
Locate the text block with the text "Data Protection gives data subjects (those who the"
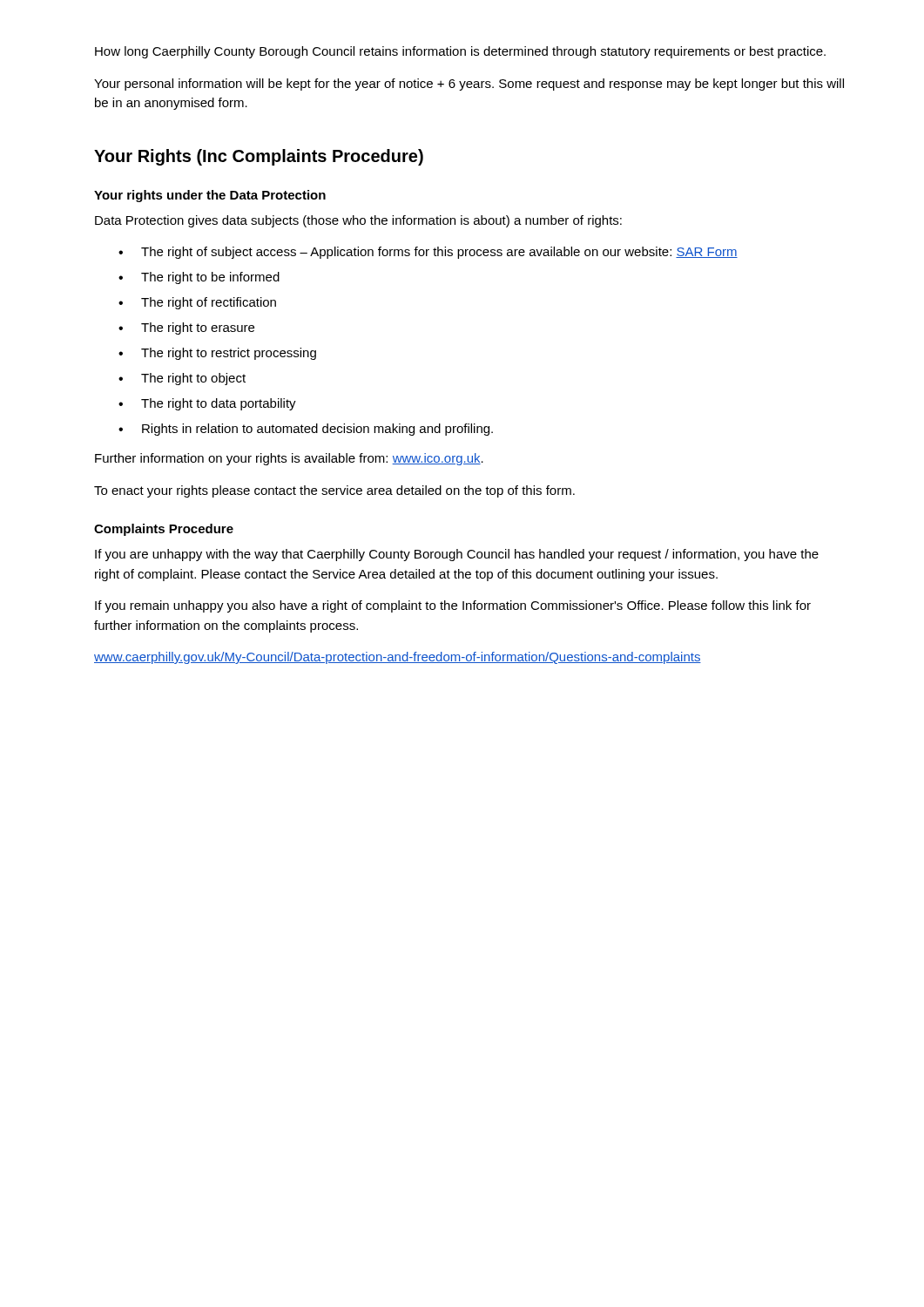358,220
